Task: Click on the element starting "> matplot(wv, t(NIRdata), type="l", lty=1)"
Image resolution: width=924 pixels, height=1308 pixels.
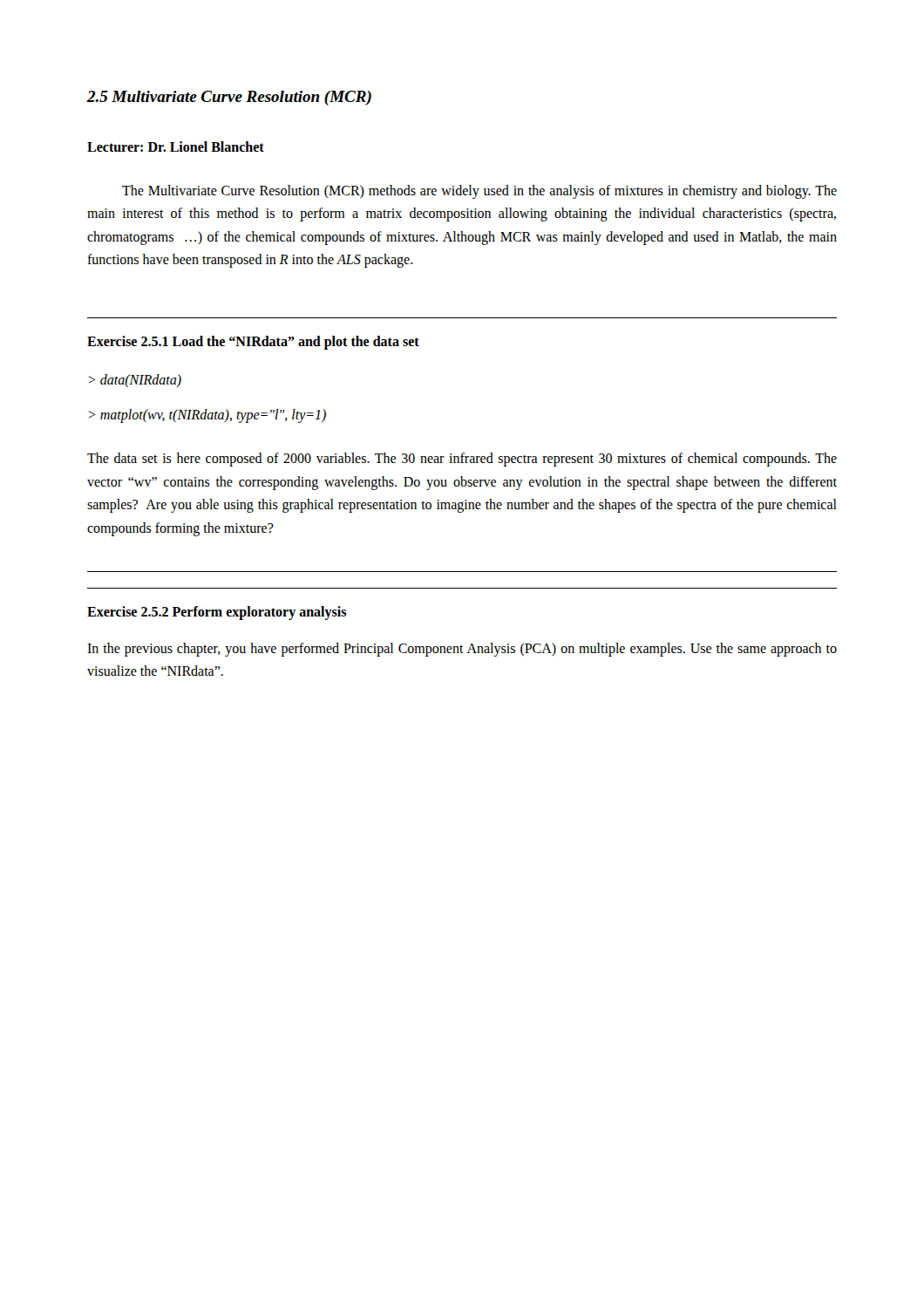Action: tap(207, 416)
